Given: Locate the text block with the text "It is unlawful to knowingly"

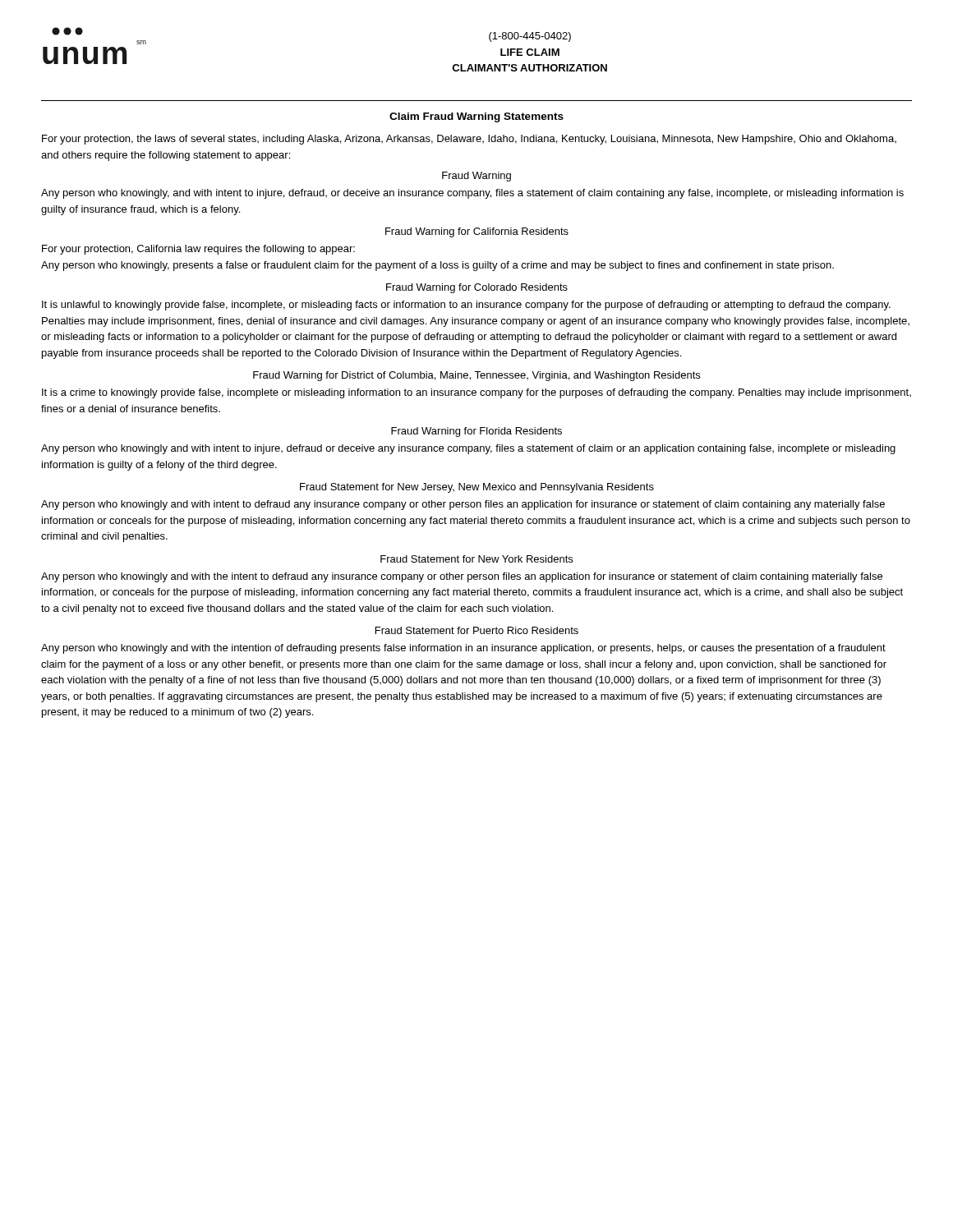Looking at the screenshot, I should (x=476, y=328).
